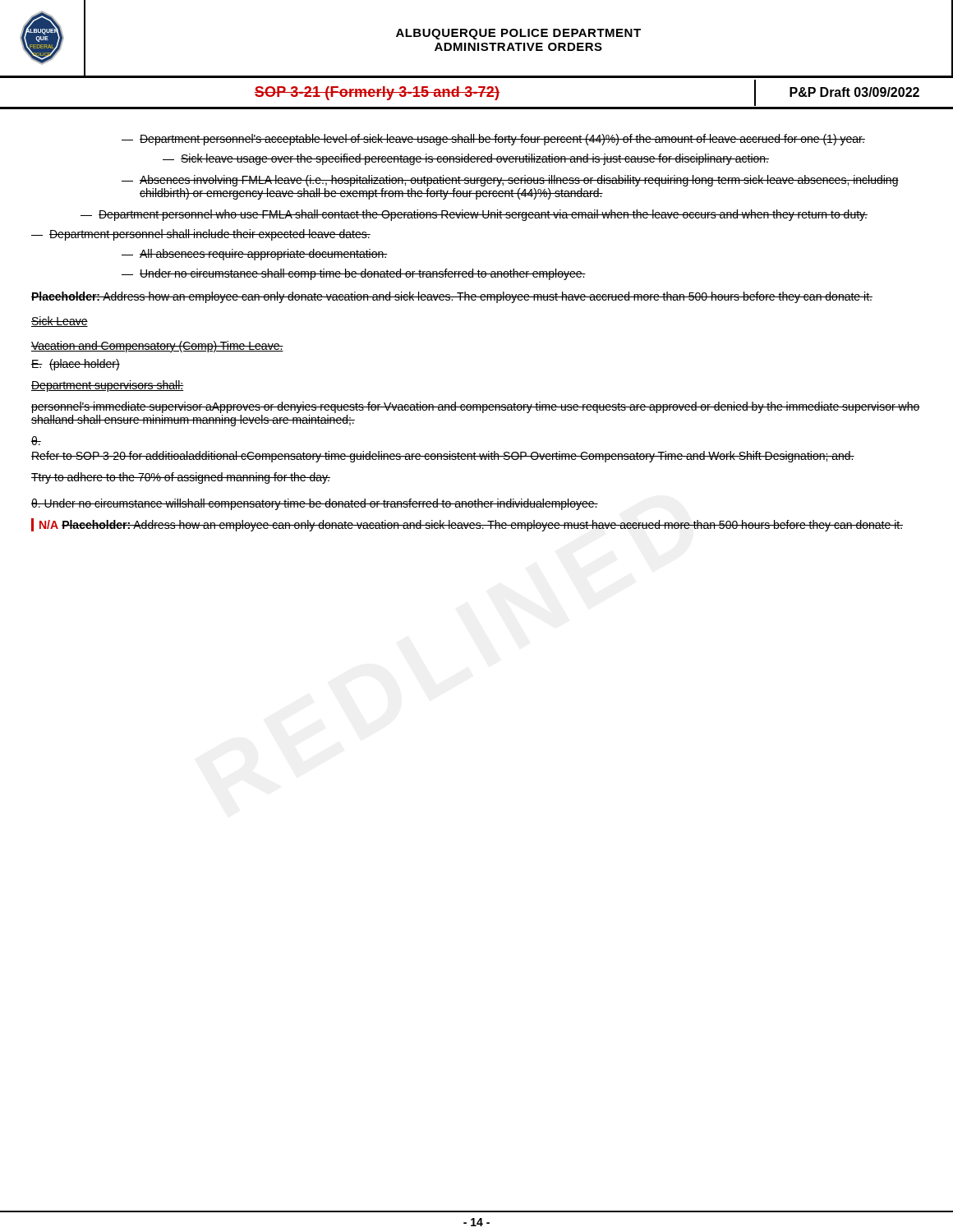Image resolution: width=953 pixels, height=1232 pixels.
Task: Click on the region starting "θ. Under no"
Action: point(314,503)
